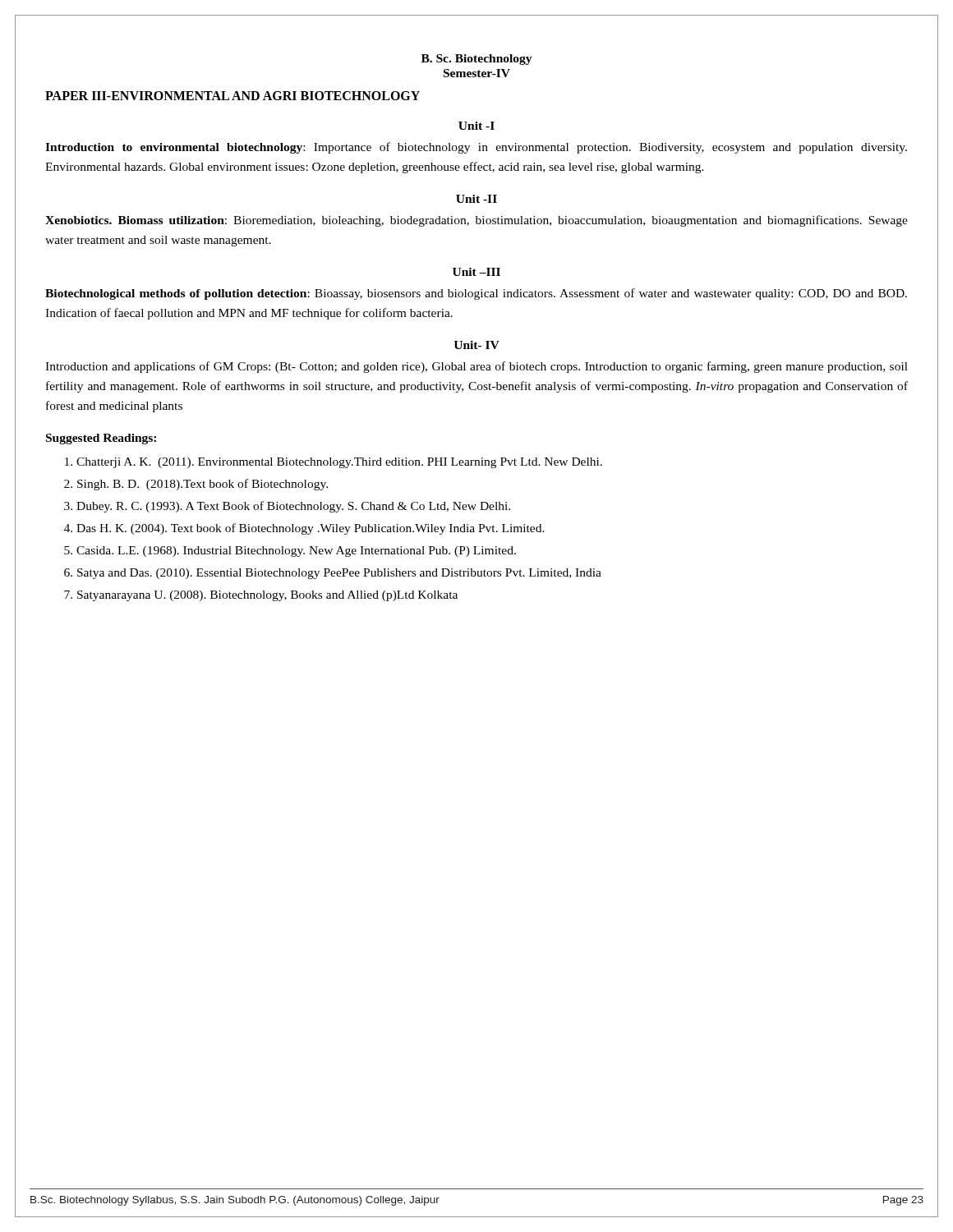Where is the passage that starts "Introduction to environmental biotechnology:"?
953x1232 pixels.
[476, 156]
